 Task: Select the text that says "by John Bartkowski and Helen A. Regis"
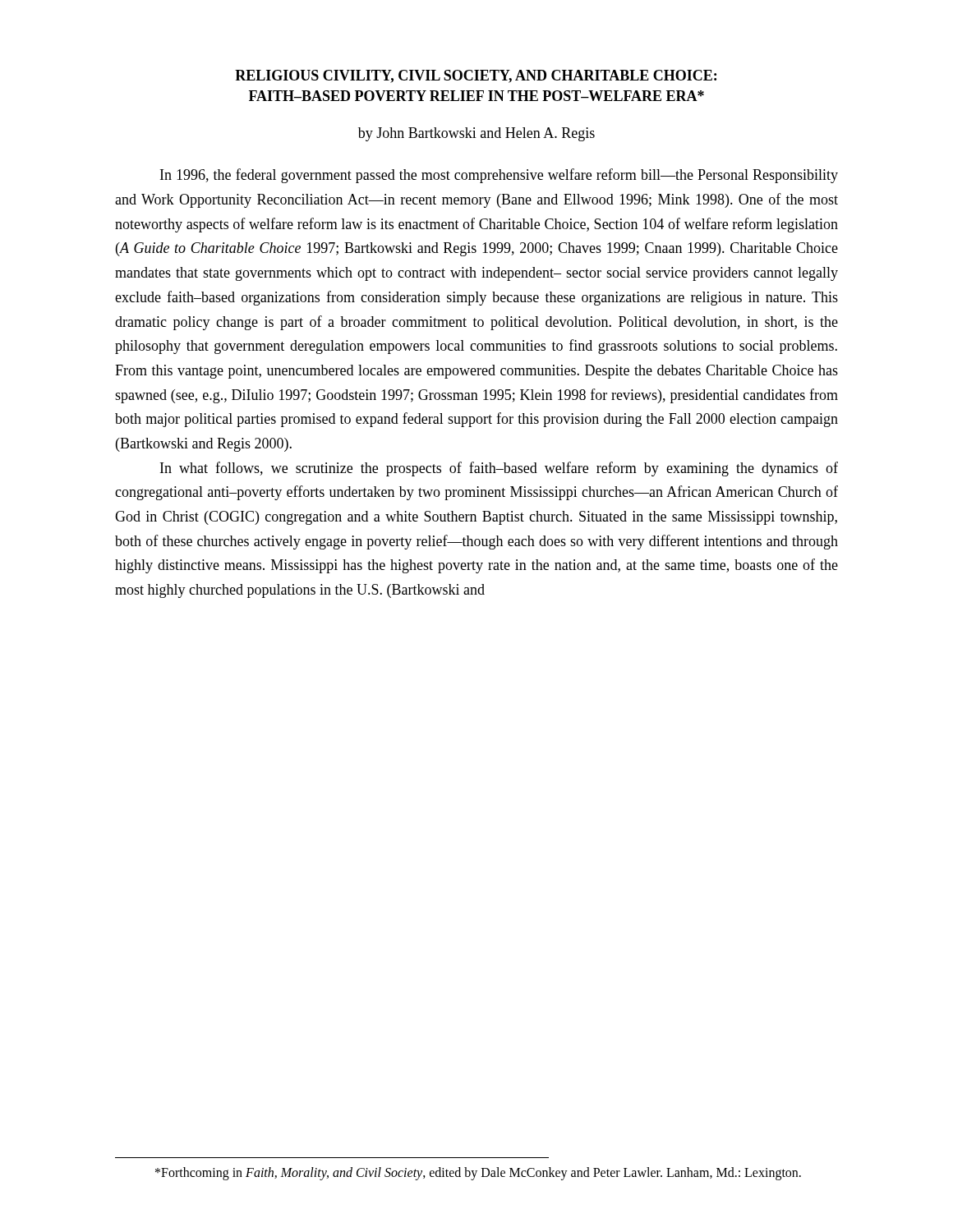[476, 133]
